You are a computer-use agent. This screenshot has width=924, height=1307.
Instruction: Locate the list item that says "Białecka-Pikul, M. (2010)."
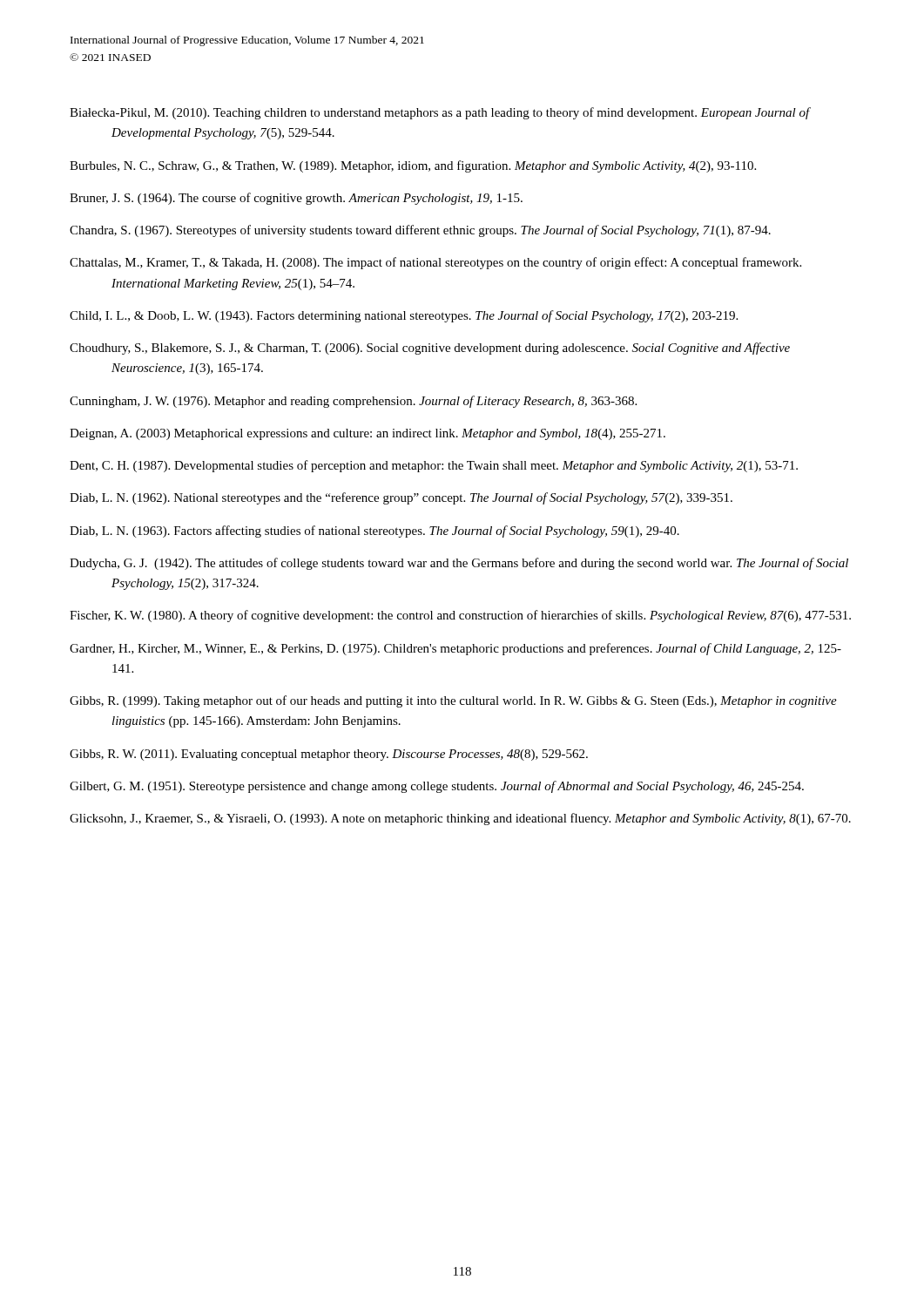pos(462,123)
